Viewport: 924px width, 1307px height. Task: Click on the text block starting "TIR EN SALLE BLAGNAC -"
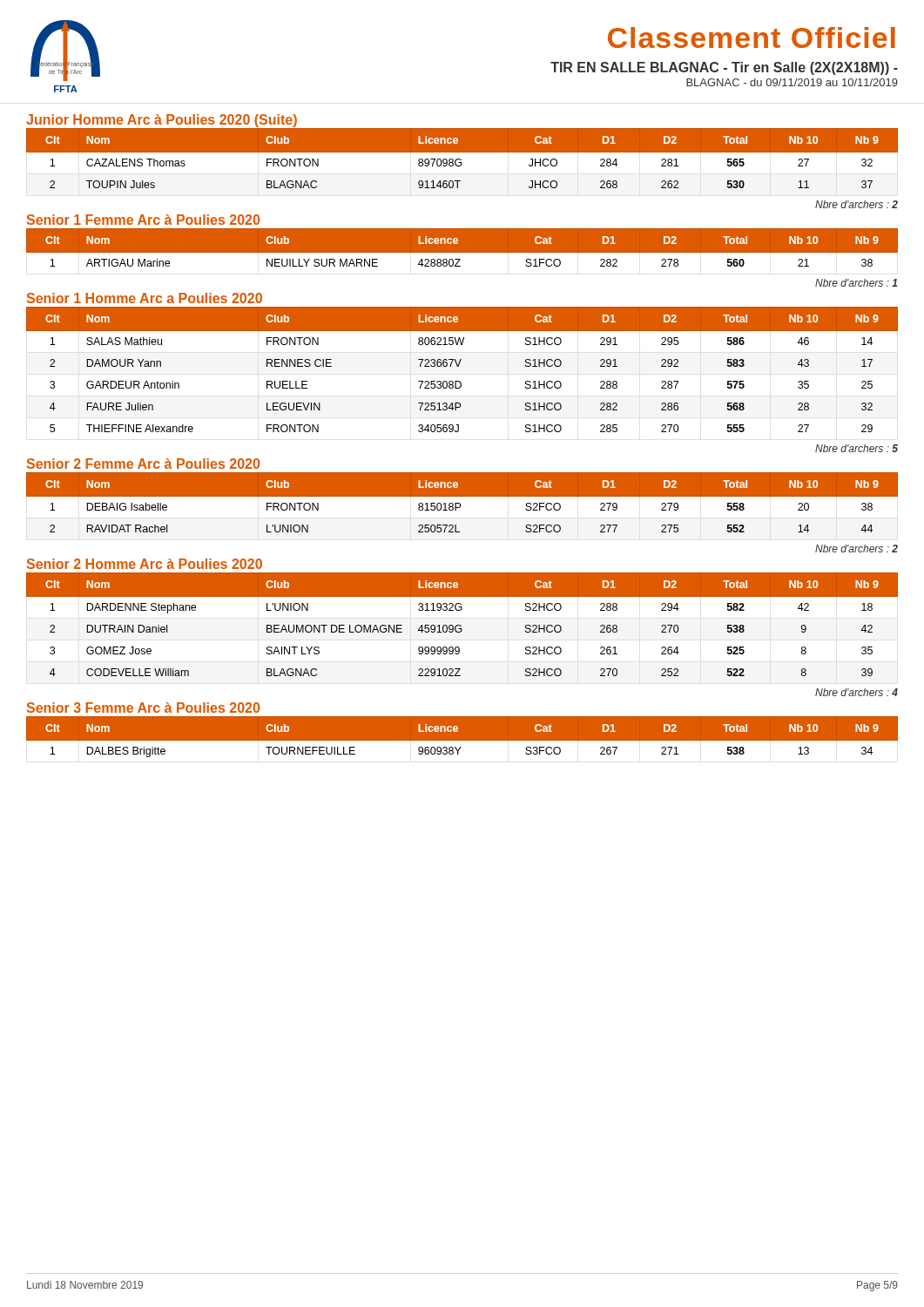724,68
